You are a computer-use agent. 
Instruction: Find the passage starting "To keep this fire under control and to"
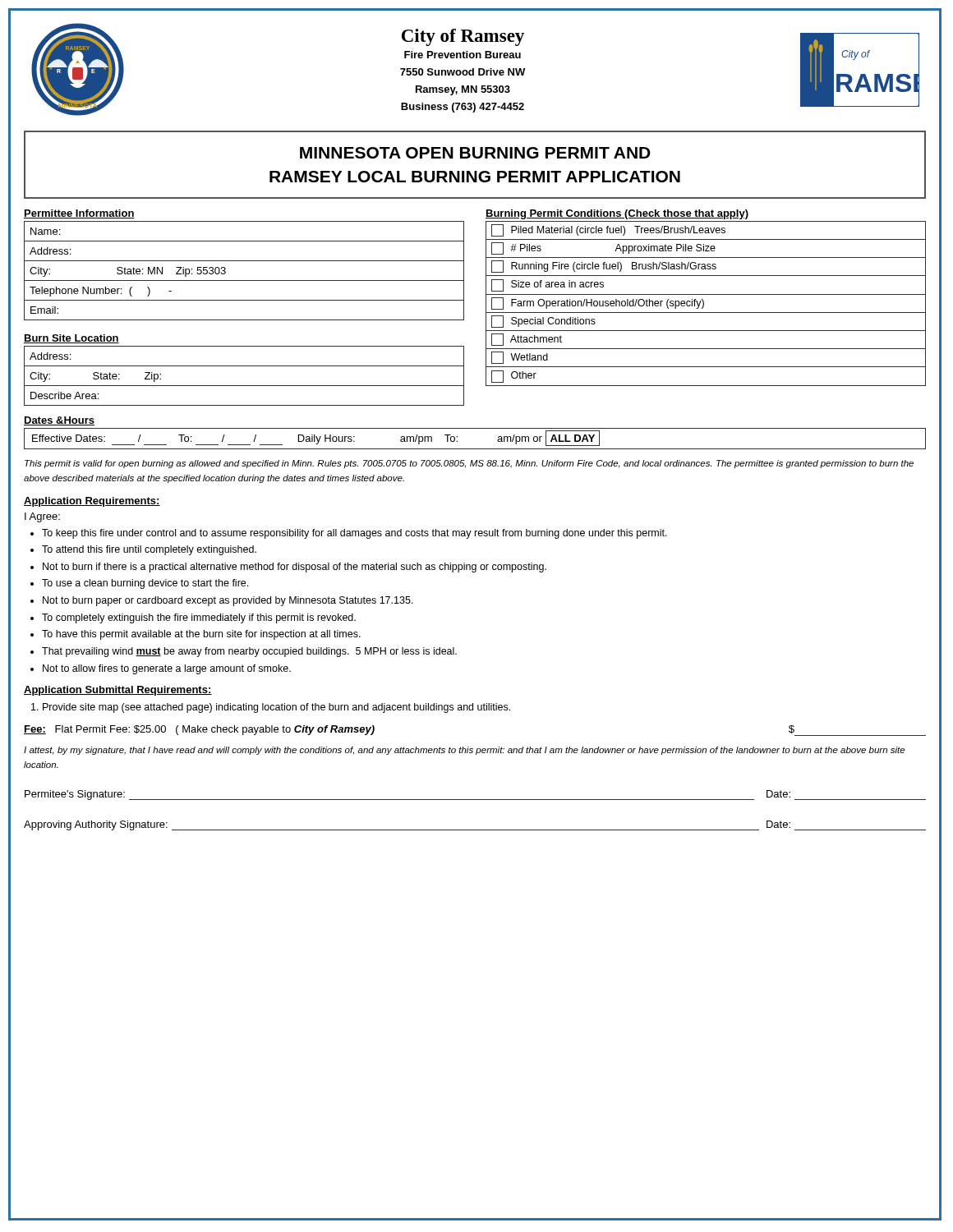(355, 533)
